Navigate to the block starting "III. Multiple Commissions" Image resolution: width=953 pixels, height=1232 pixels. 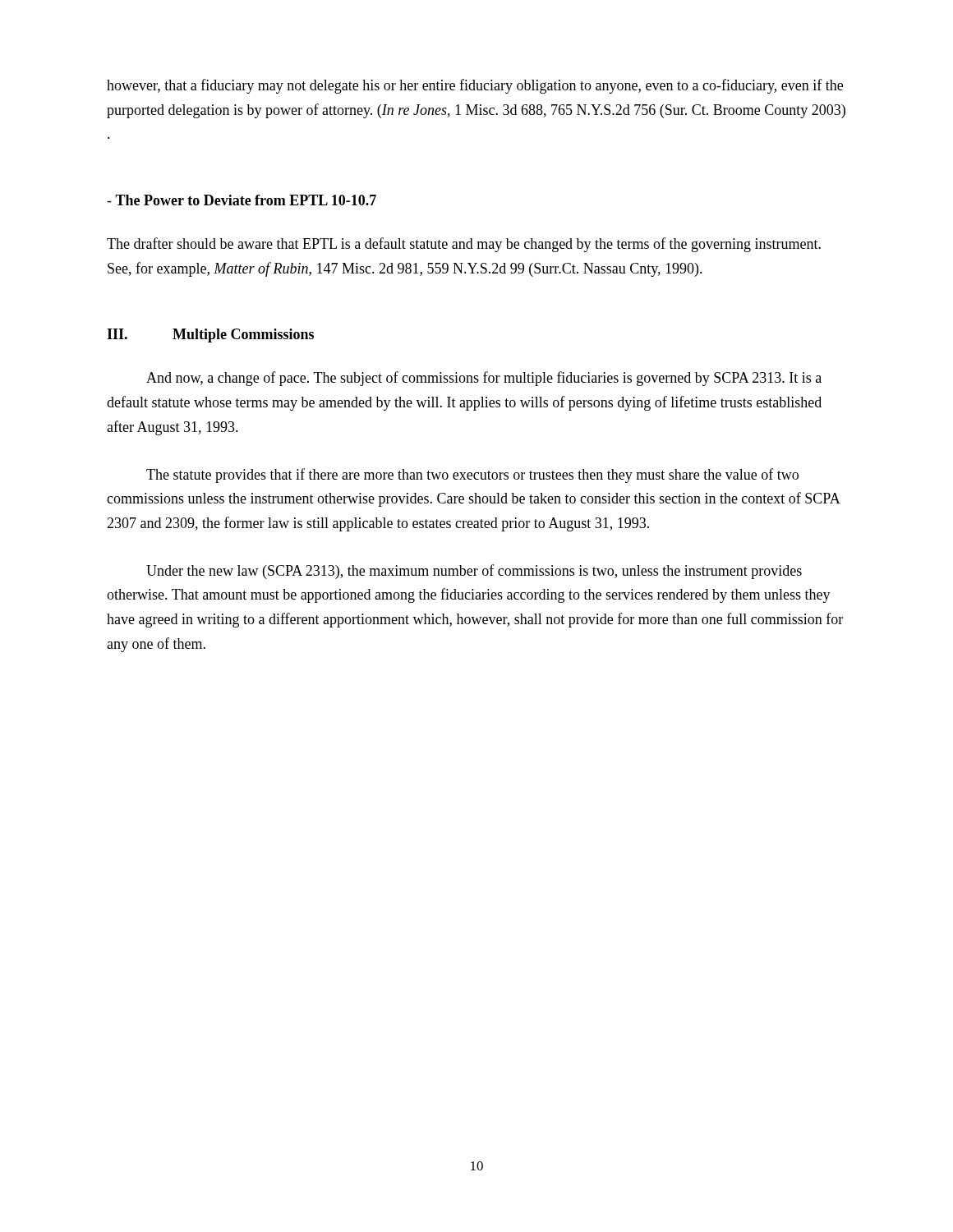(211, 335)
